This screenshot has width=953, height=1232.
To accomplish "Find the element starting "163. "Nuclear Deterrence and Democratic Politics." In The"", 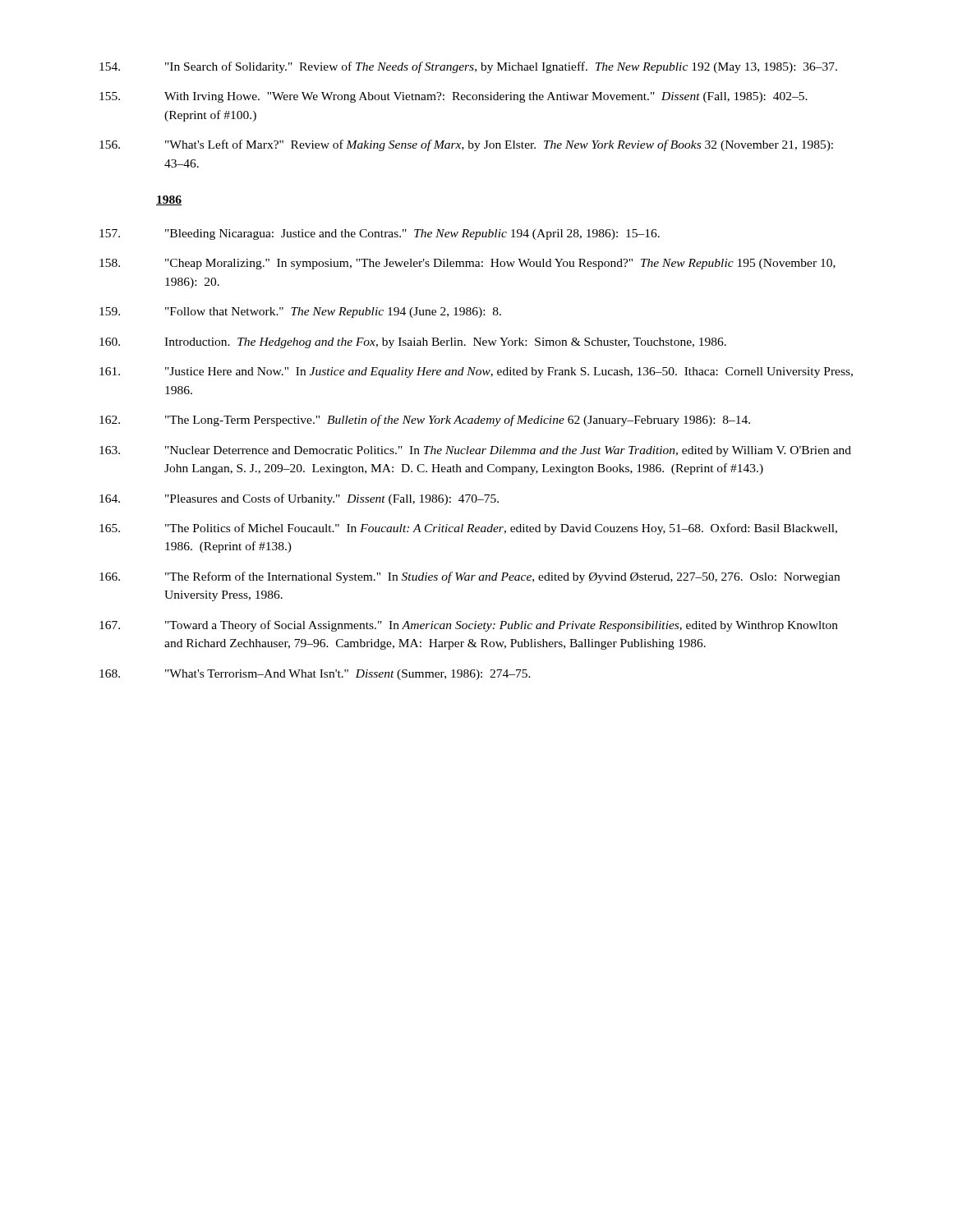I will point(476,459).
